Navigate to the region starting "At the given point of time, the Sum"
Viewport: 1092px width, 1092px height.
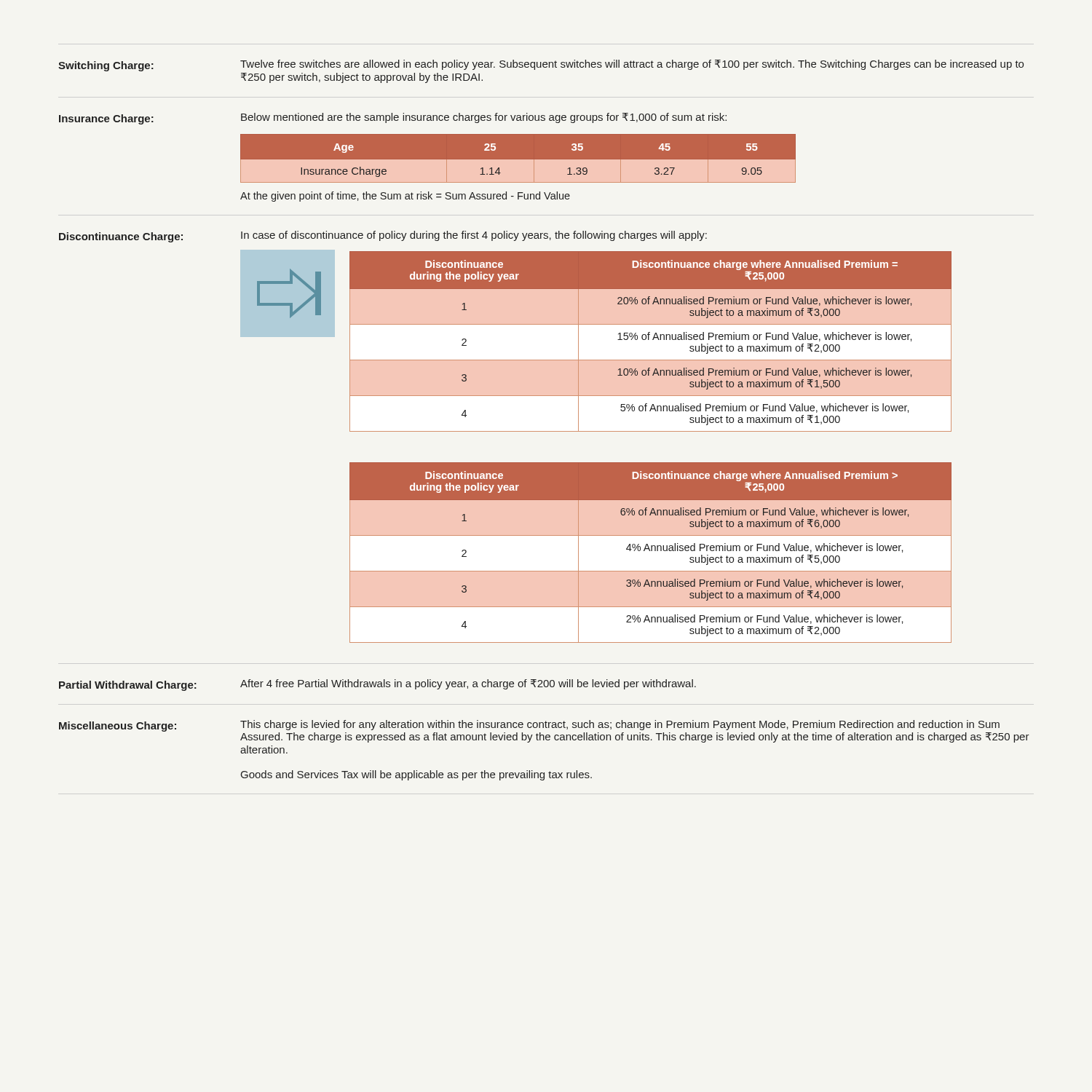405,196
